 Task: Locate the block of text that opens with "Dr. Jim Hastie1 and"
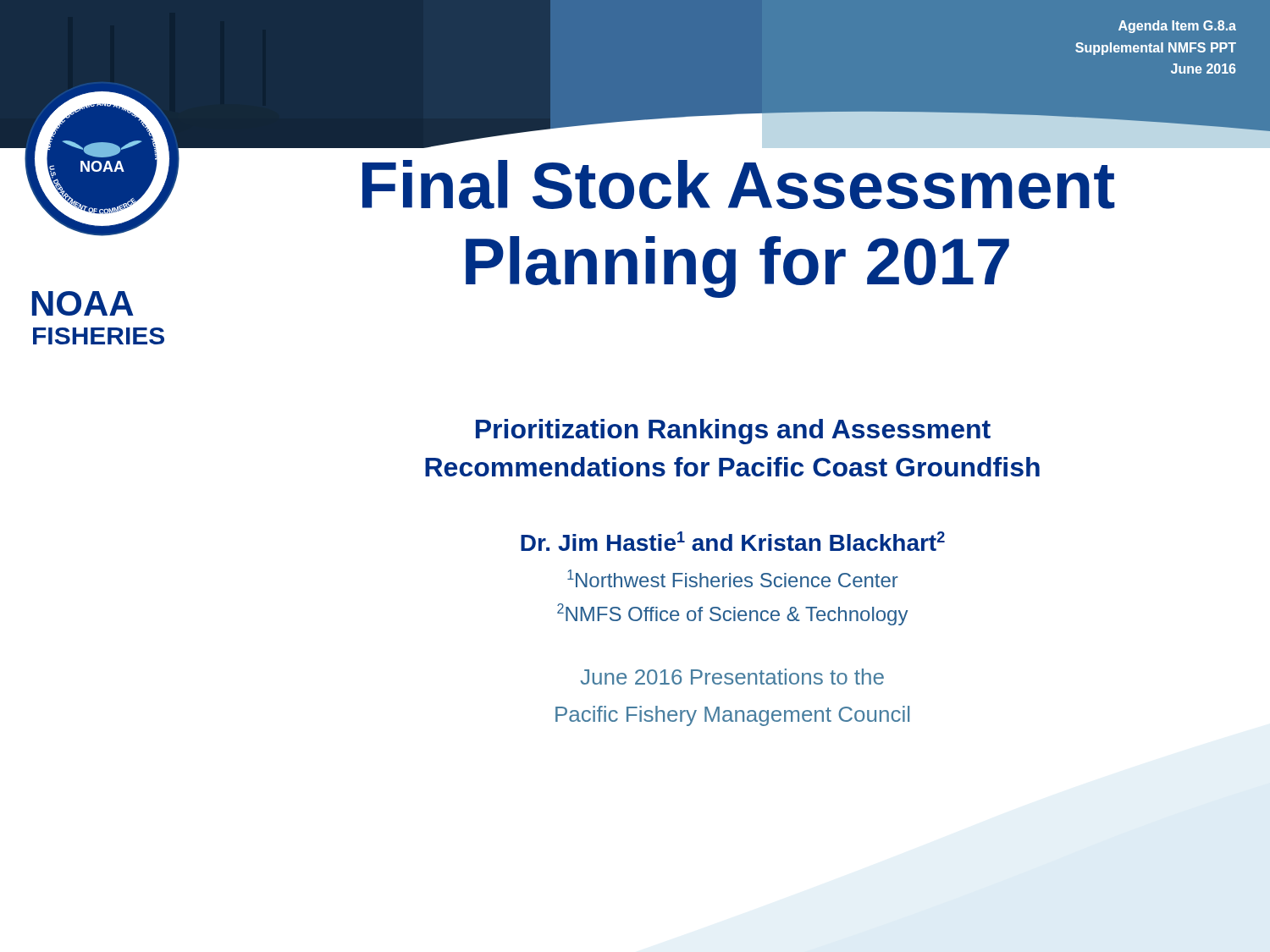coord(732,577)
